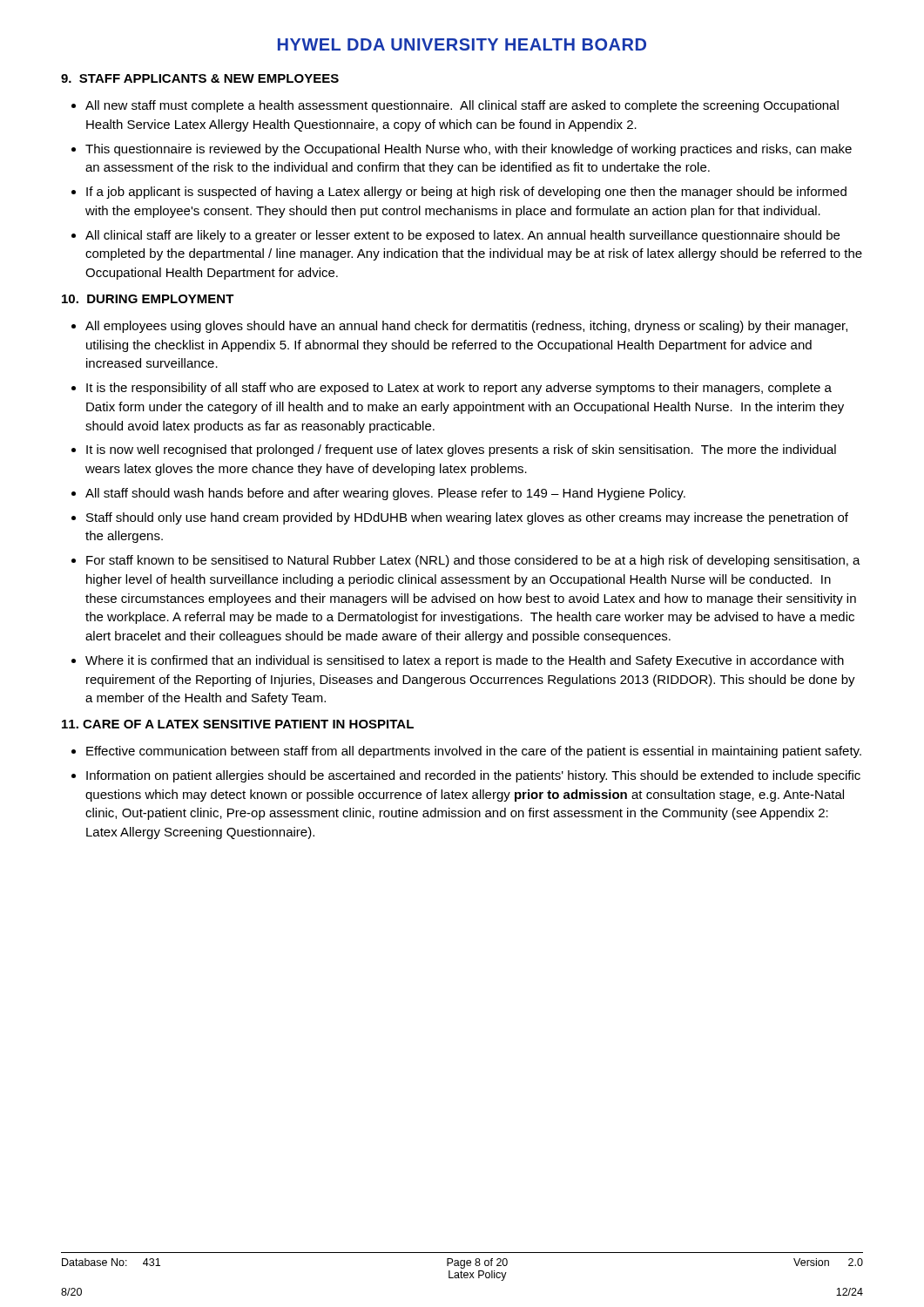Find the list item with the text "Staff should only use hand cream"
The height and width of the screenshot is (1307, 924).
pos(467,526)
